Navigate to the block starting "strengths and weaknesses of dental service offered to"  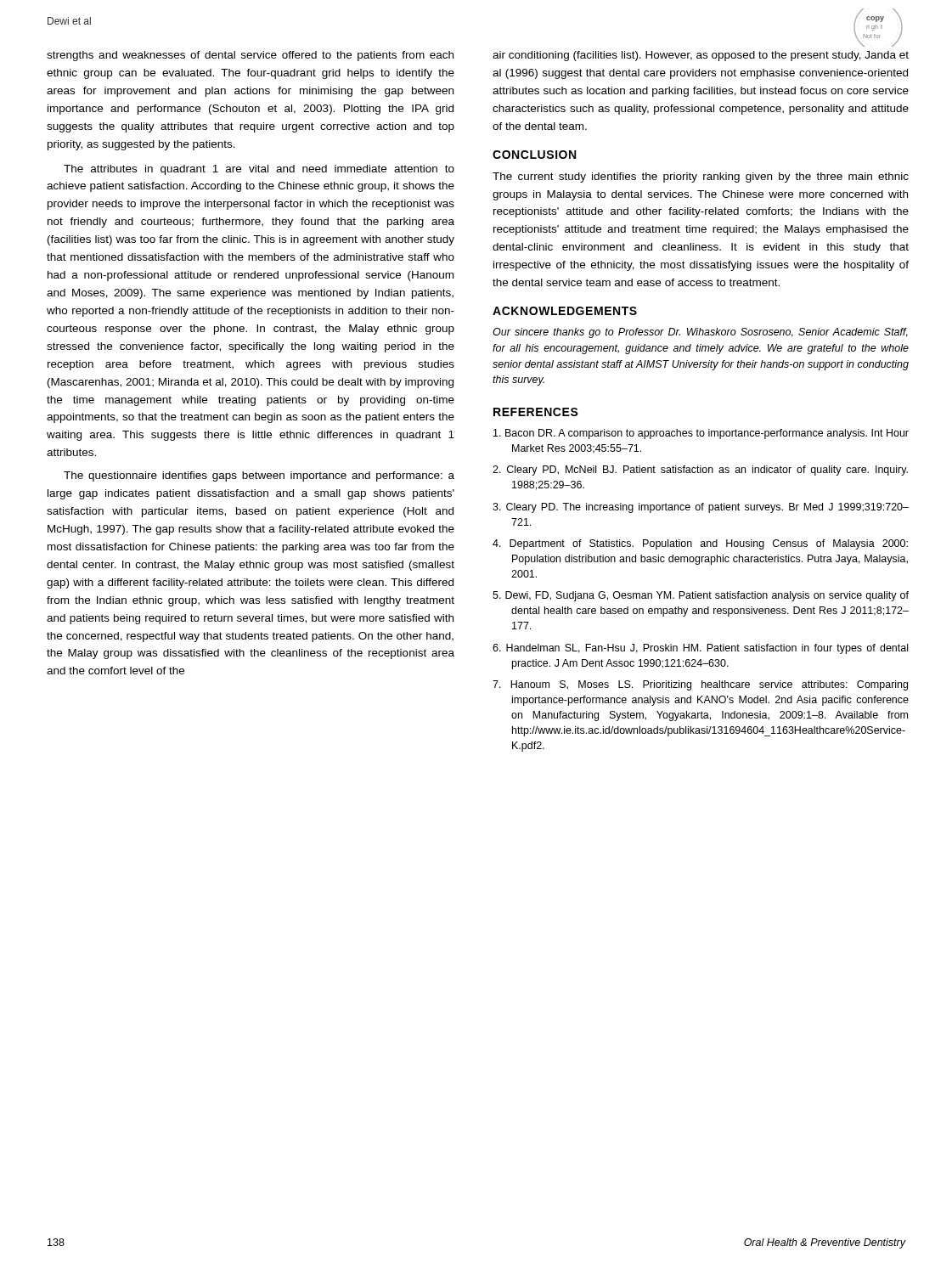tap(251, 100)
